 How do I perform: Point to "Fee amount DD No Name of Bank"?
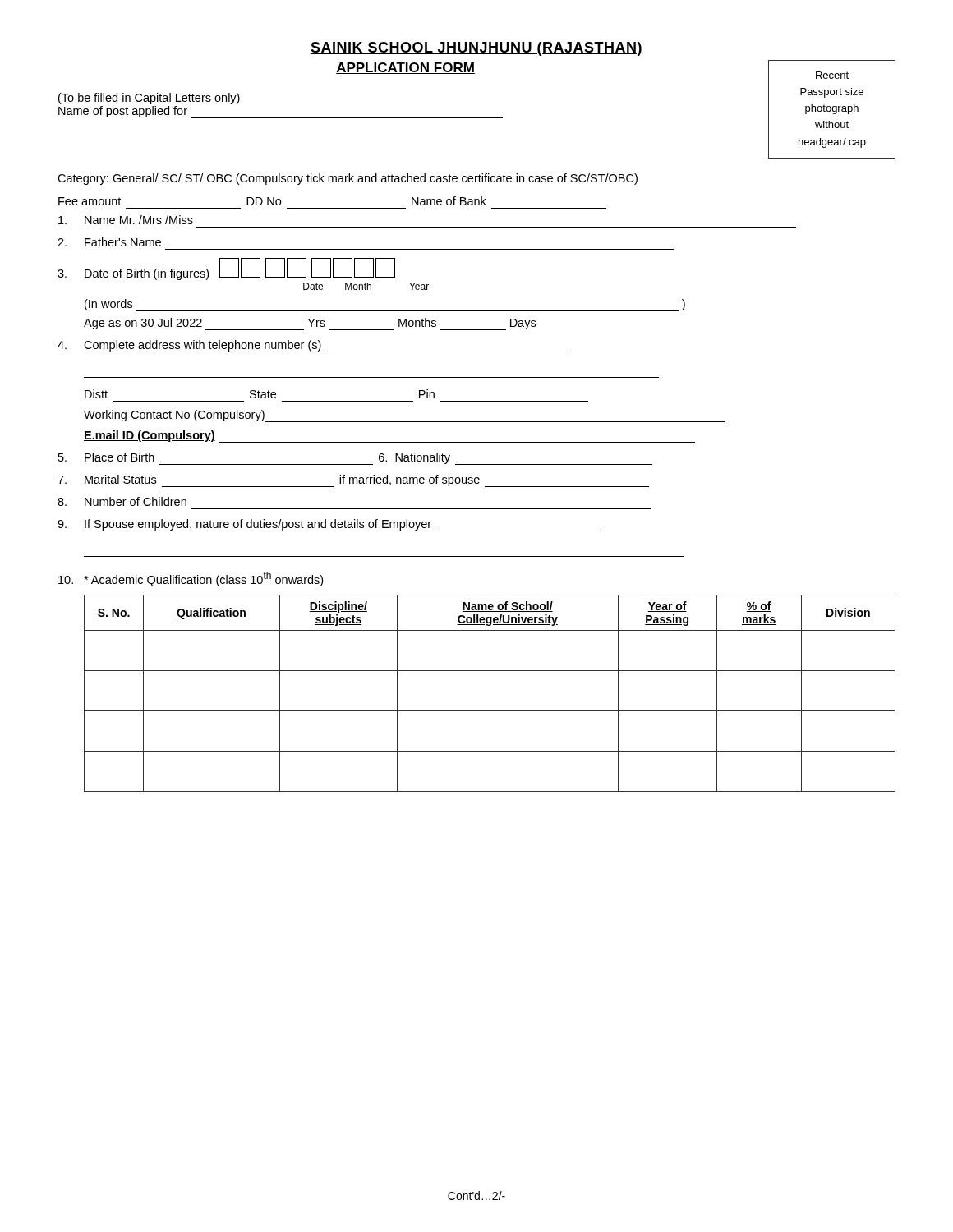click(332, 201)
